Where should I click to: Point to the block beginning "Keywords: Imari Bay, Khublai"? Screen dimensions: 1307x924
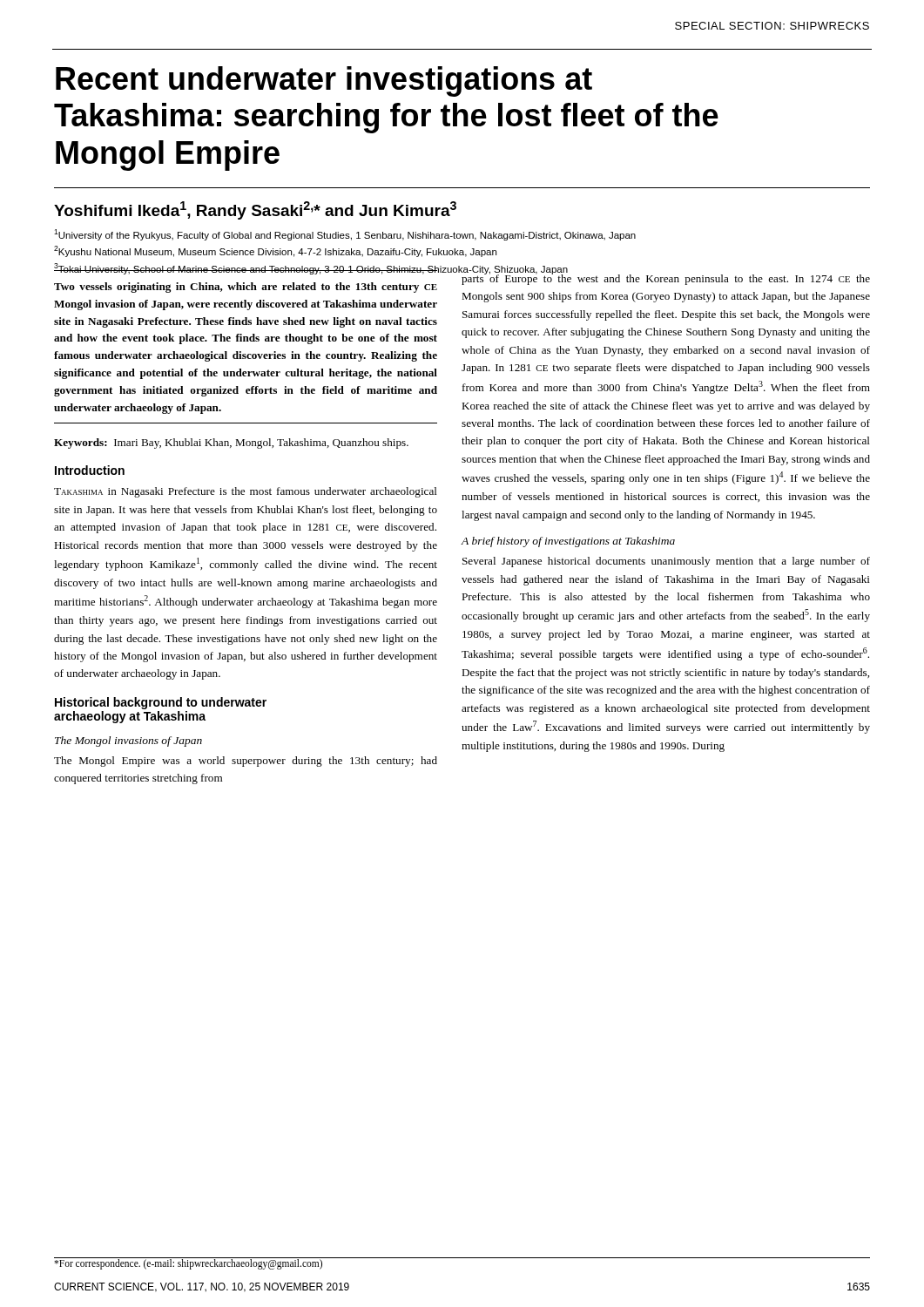231,443
